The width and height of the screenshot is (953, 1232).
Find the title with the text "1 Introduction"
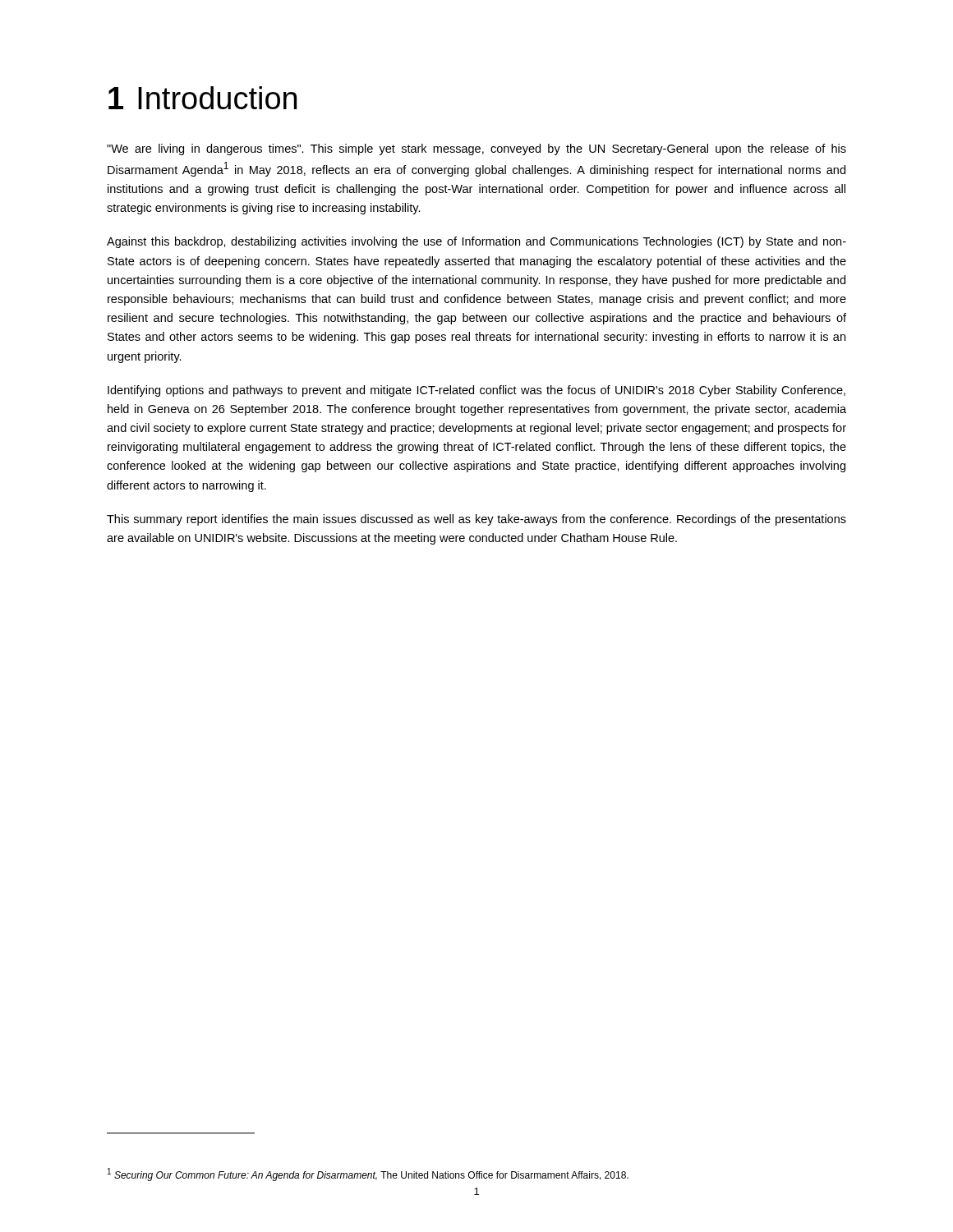[203, 99]
